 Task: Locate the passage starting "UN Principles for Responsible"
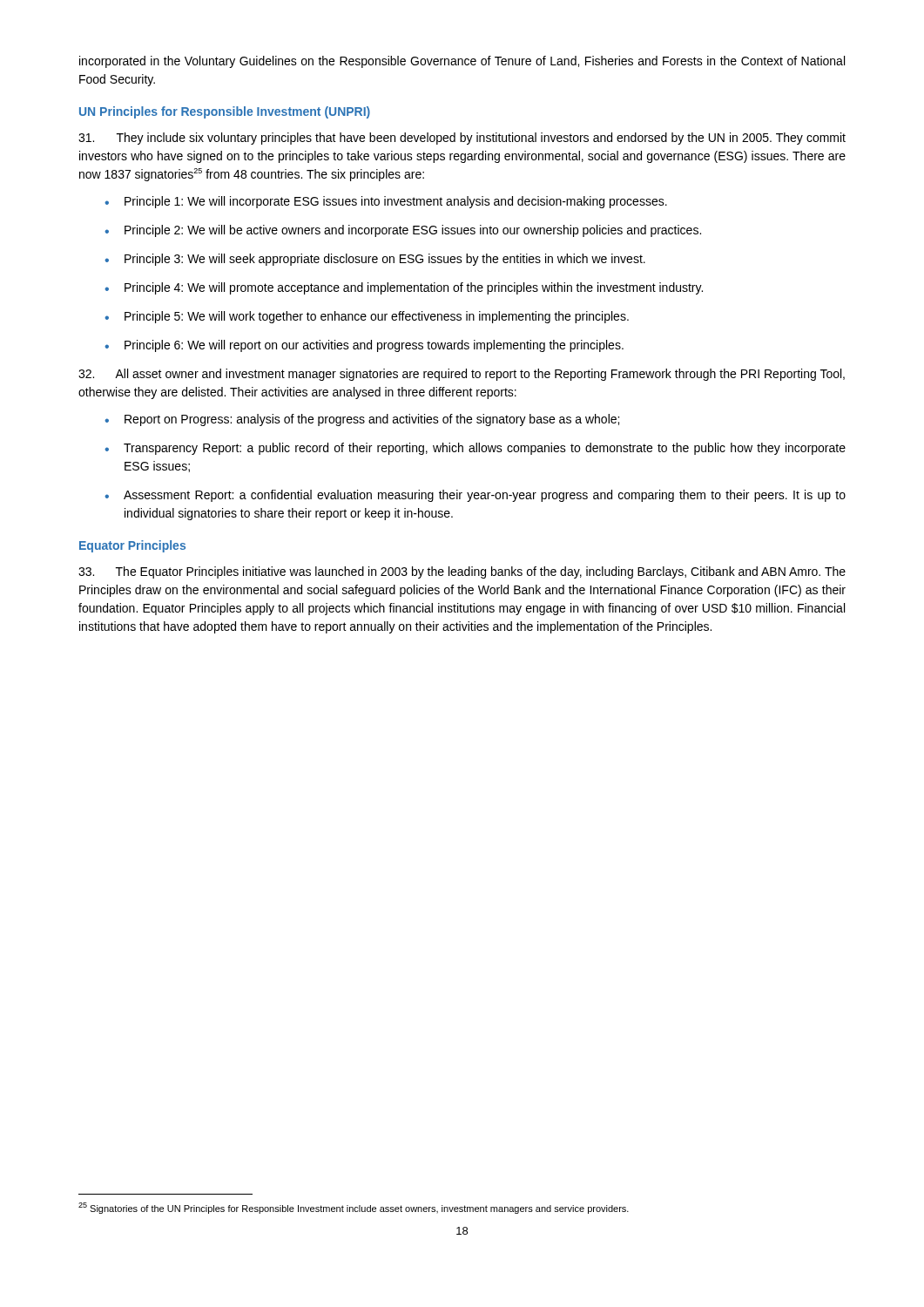coord(224,112)
